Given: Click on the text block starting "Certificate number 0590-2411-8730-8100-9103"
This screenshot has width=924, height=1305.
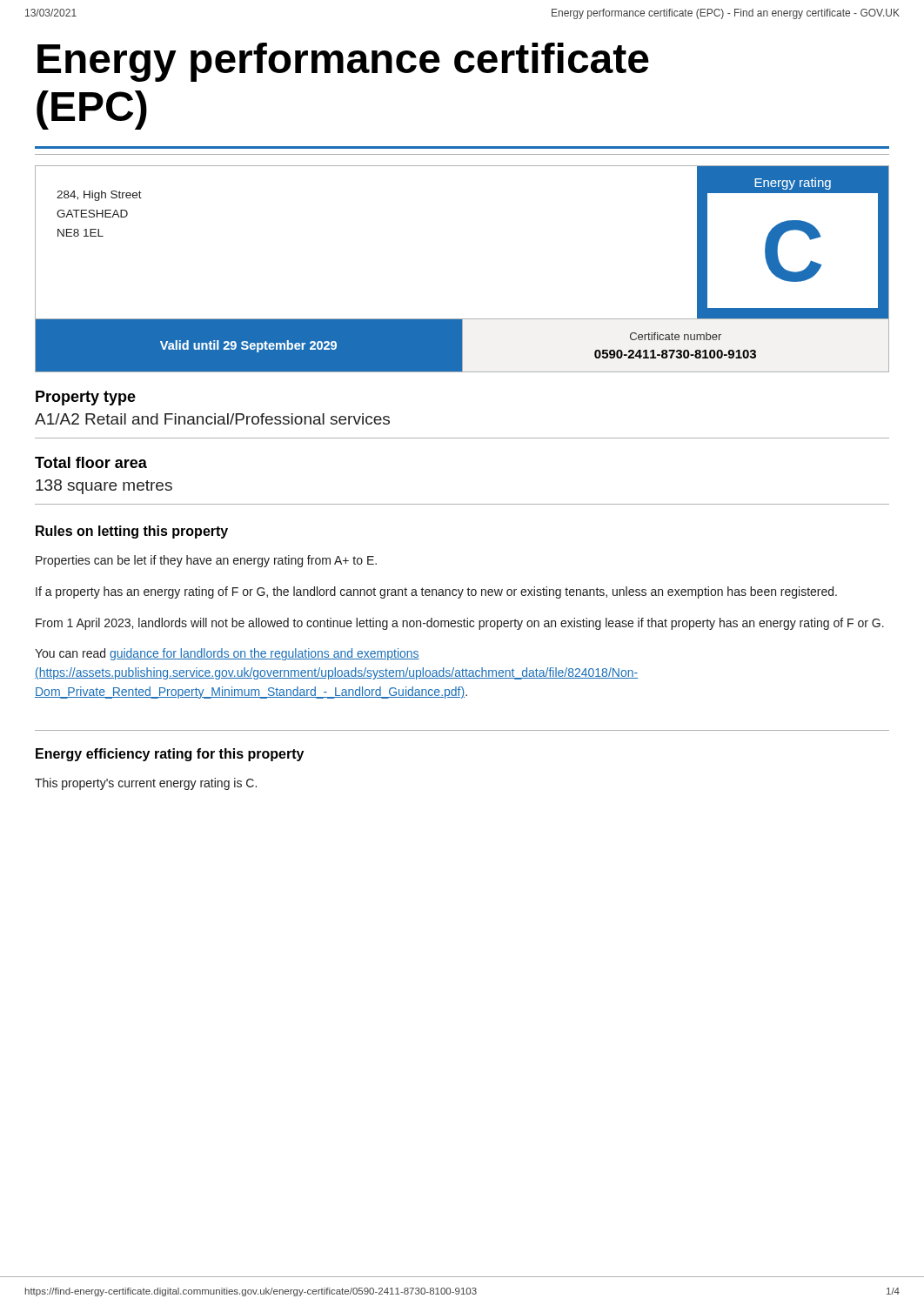Looking at the screenshot, I should click(675, 346).
